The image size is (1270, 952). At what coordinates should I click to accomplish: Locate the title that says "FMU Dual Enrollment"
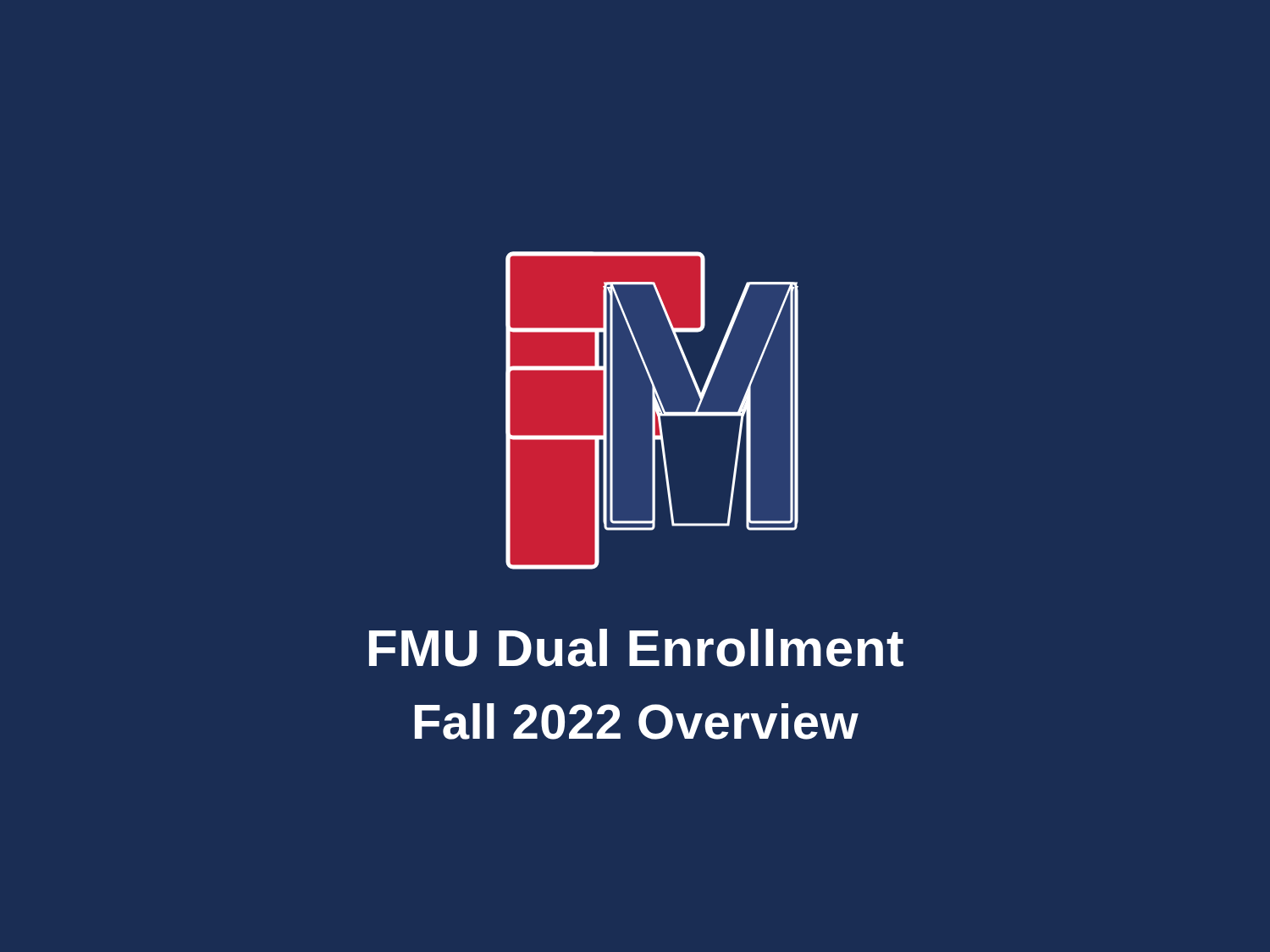click(x=635, y=647)
